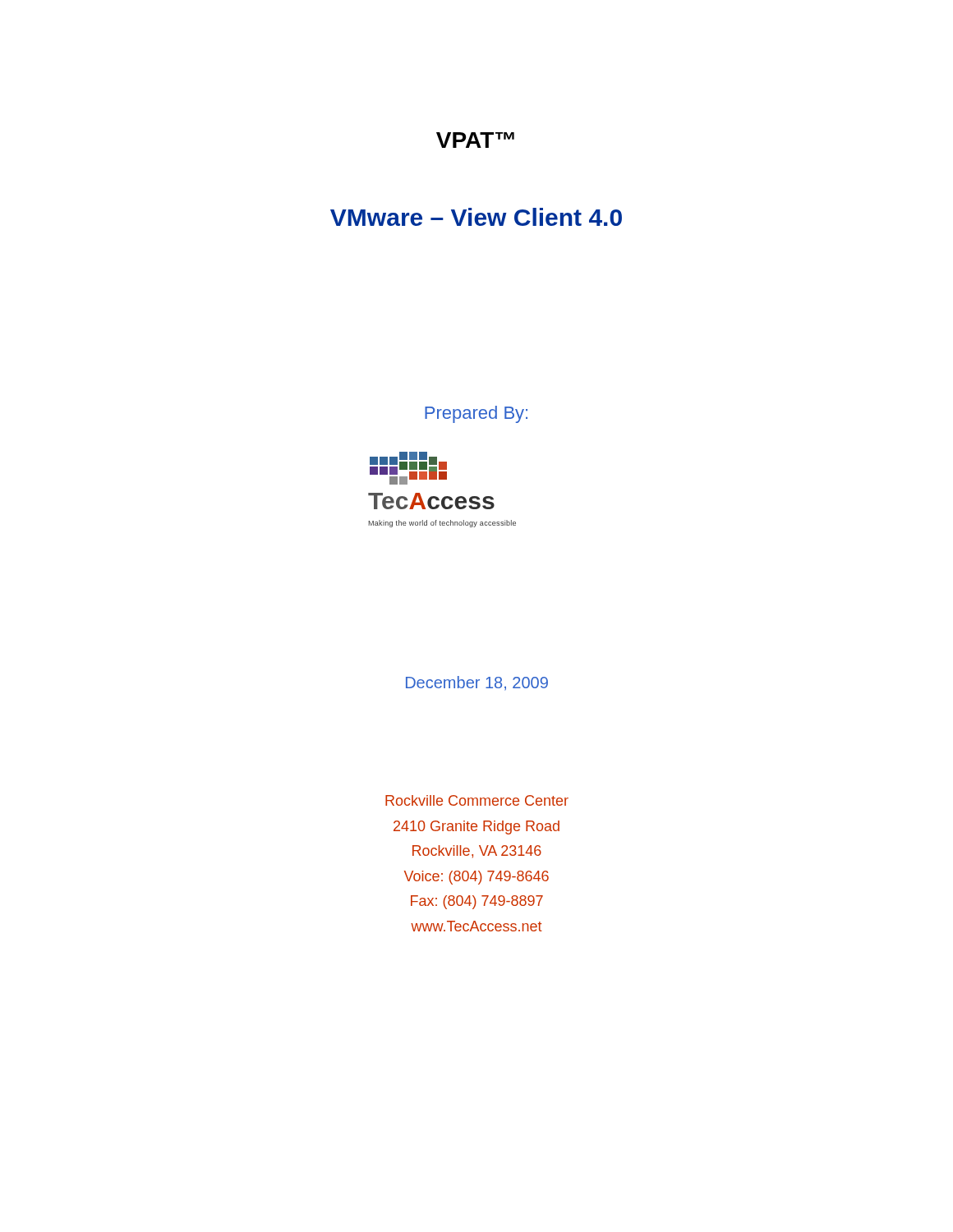Click where it says "Prepared By:"

point(476,413)
